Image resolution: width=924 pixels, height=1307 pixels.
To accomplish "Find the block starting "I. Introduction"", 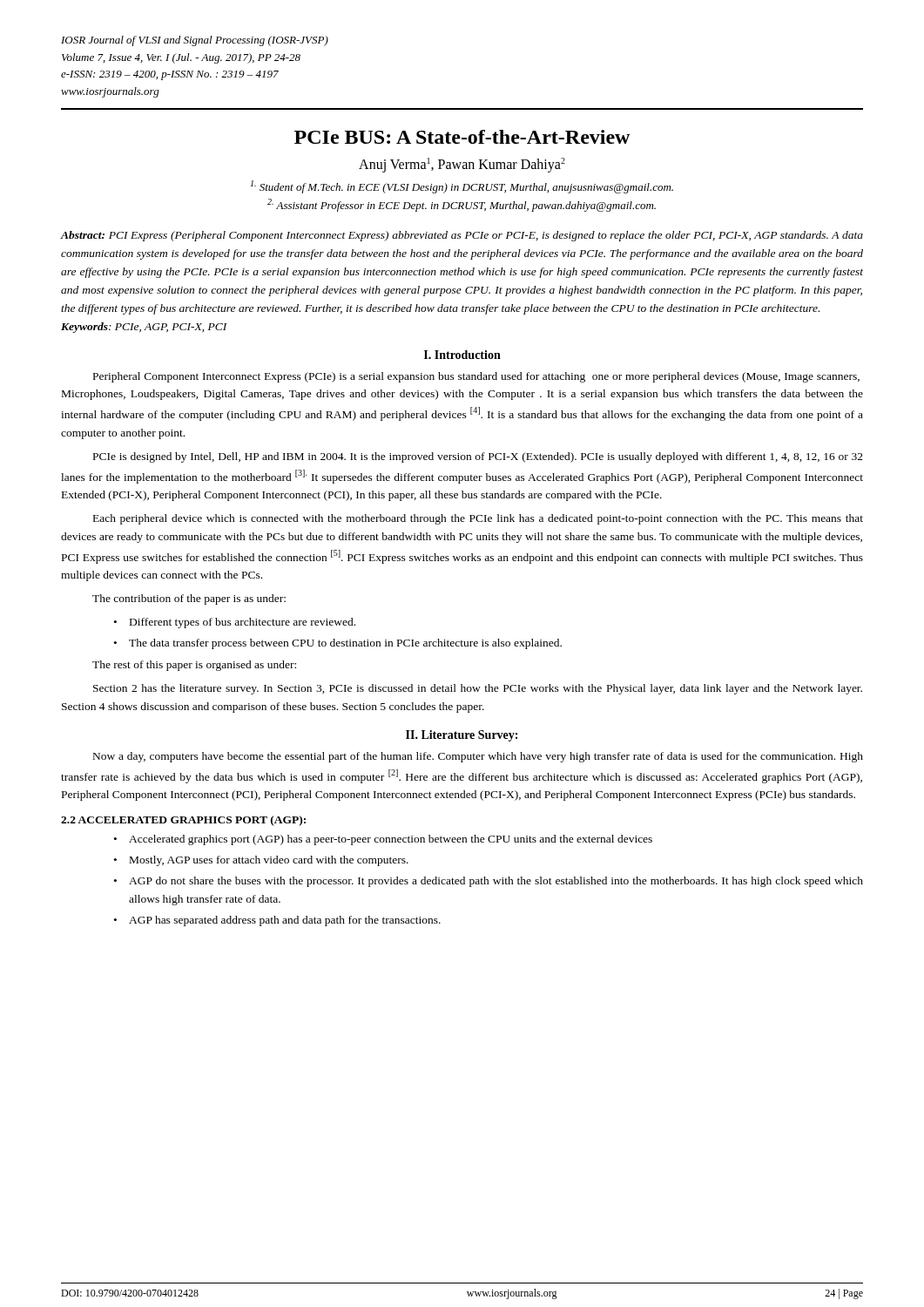I will click(x=462, y=355).
